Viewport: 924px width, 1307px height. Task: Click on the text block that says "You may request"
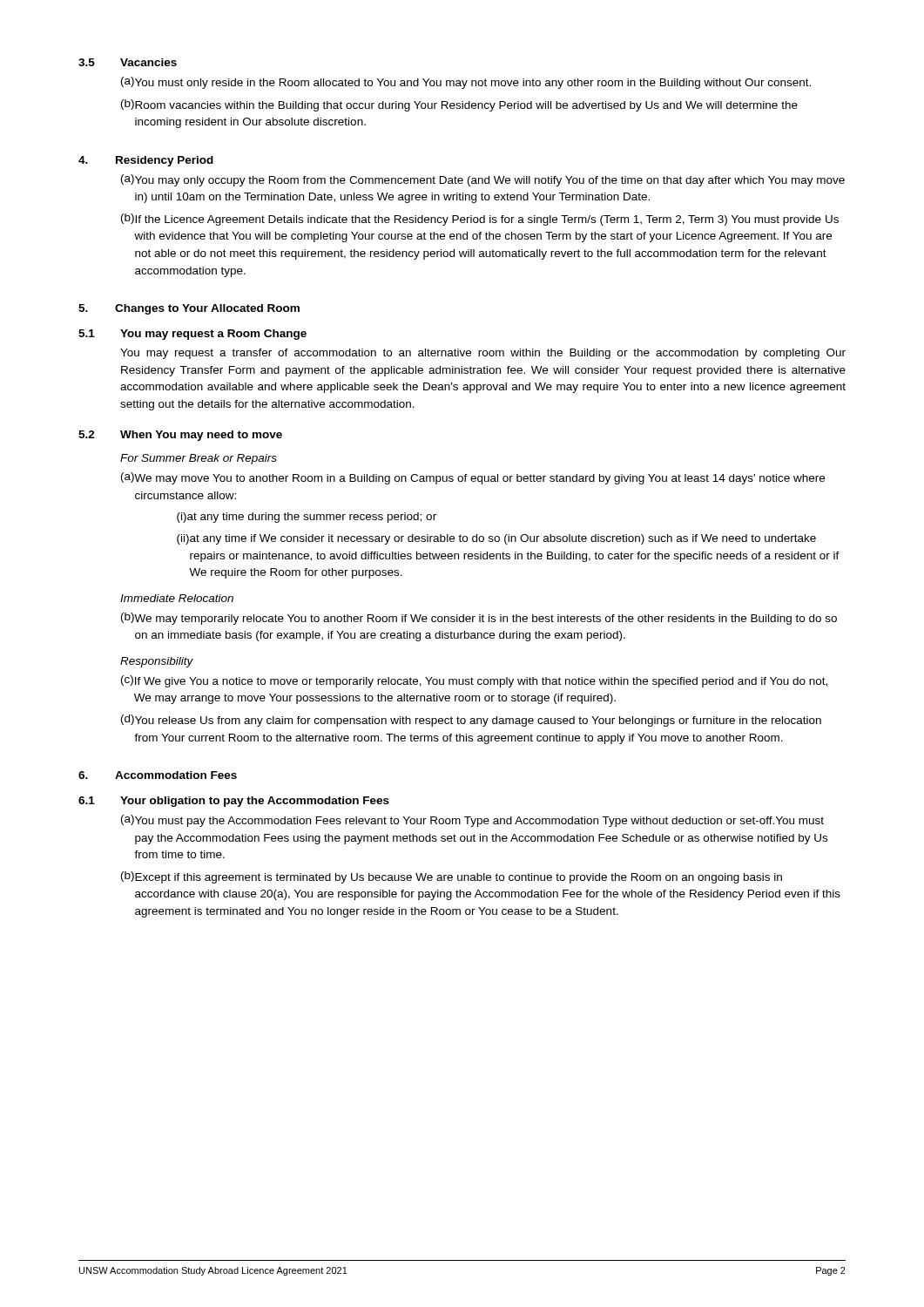pyautogui.click(x=483, y=378)
